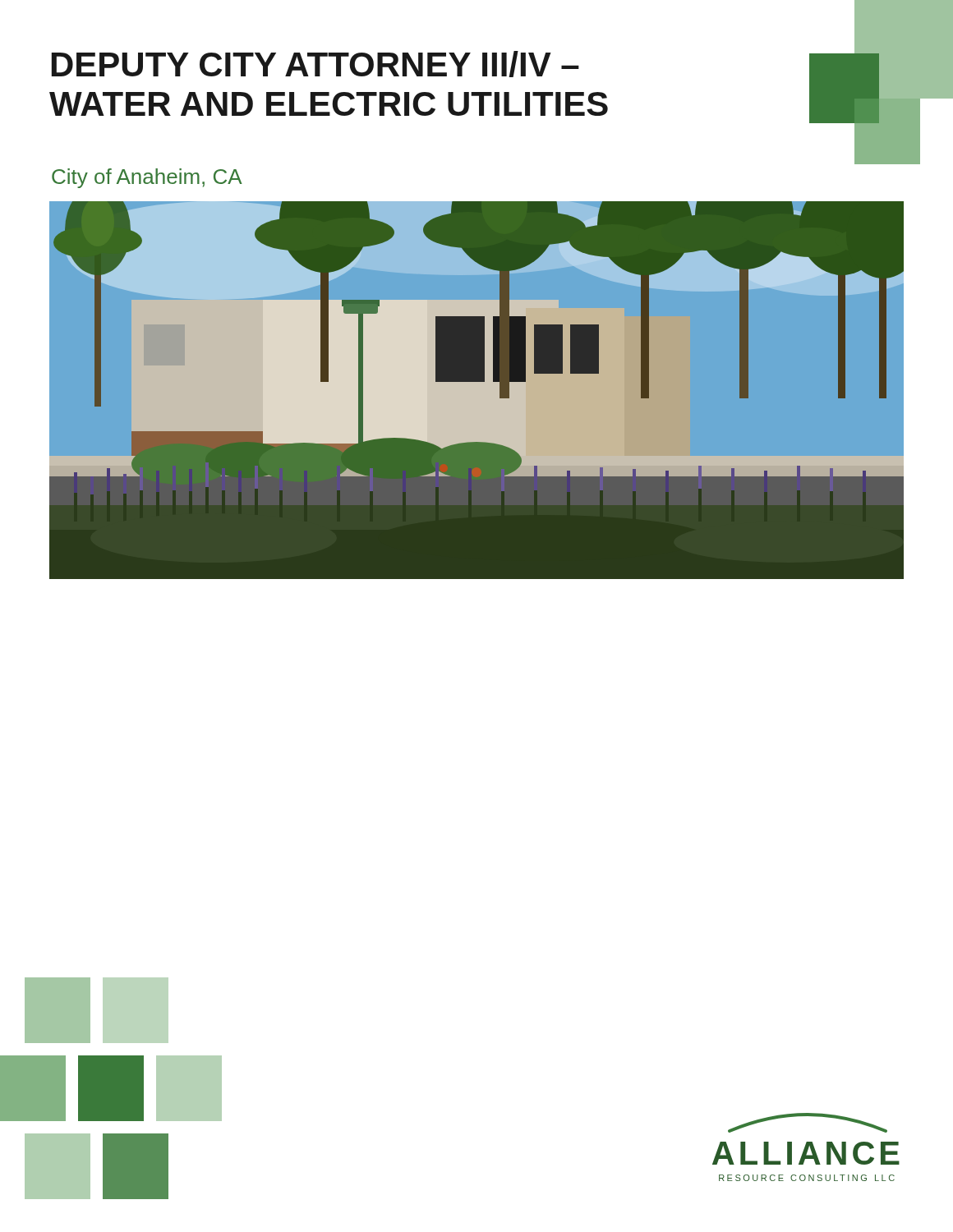The height and width of the screenshot is (1232, 953).
Task: Select the element starting "DEPUTY CITY ATTORNEY III/IV"
Action: coord(341,85)
